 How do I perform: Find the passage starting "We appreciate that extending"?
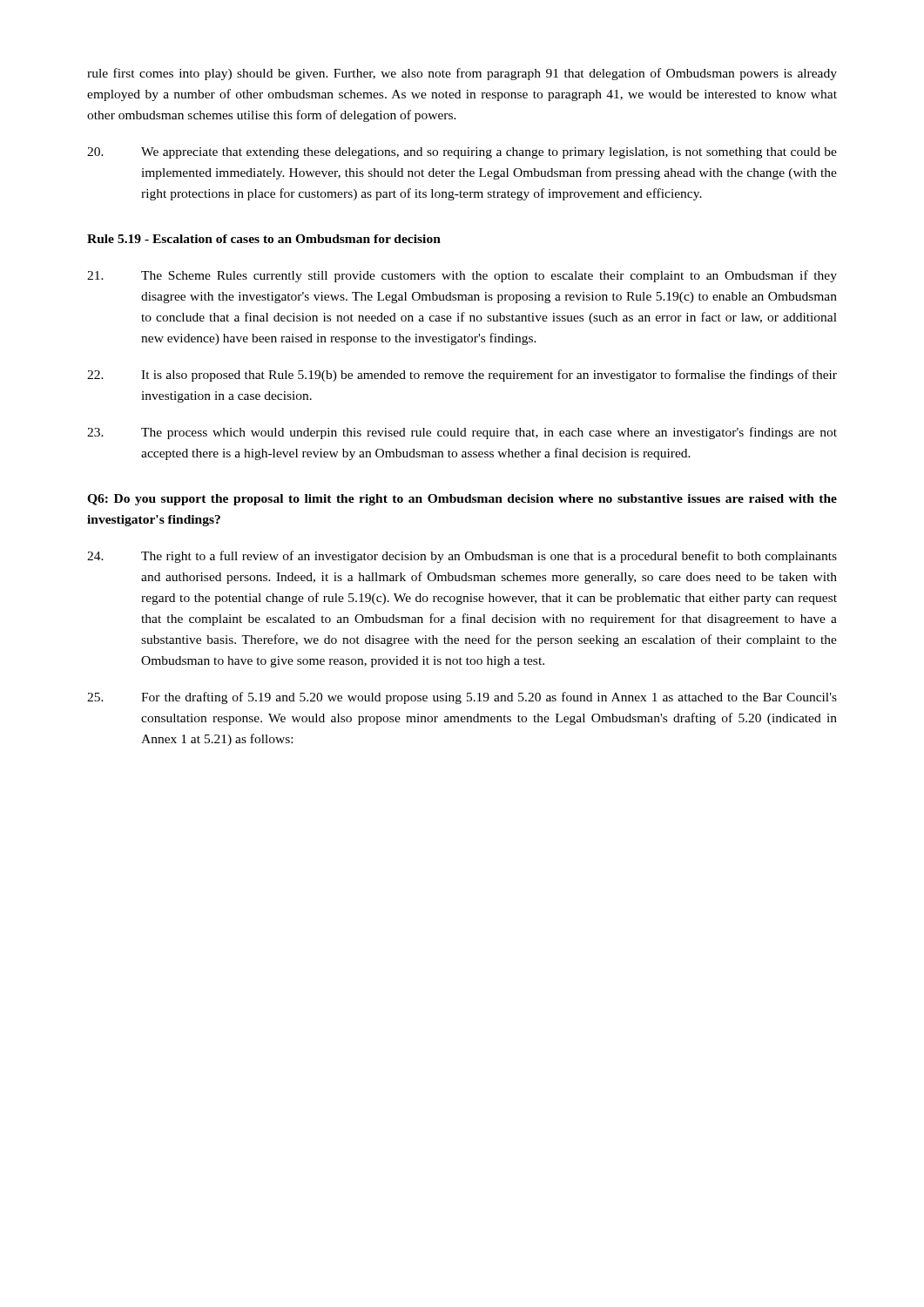[462, 173]
